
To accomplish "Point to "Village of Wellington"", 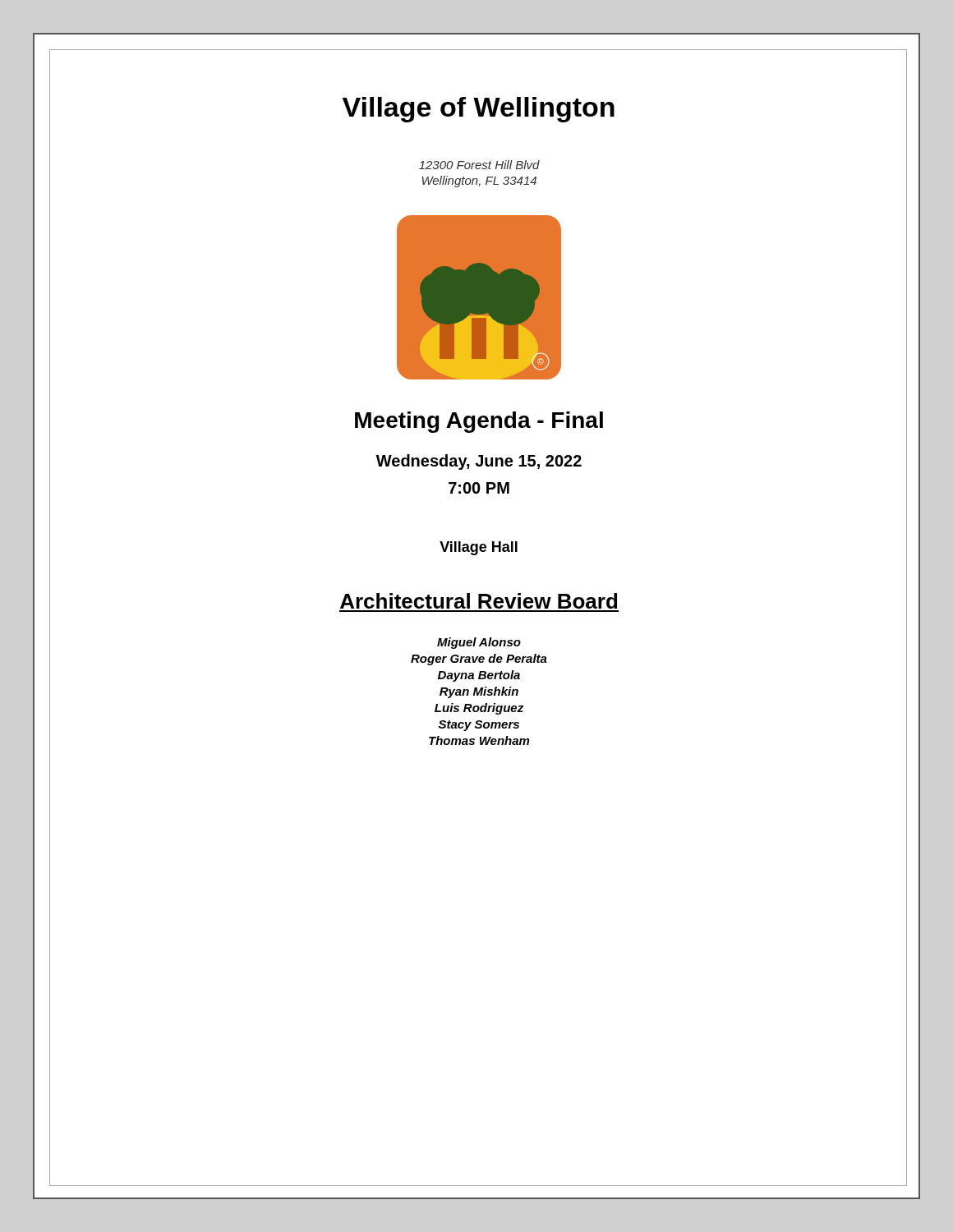I will click(x=479, y=107).
